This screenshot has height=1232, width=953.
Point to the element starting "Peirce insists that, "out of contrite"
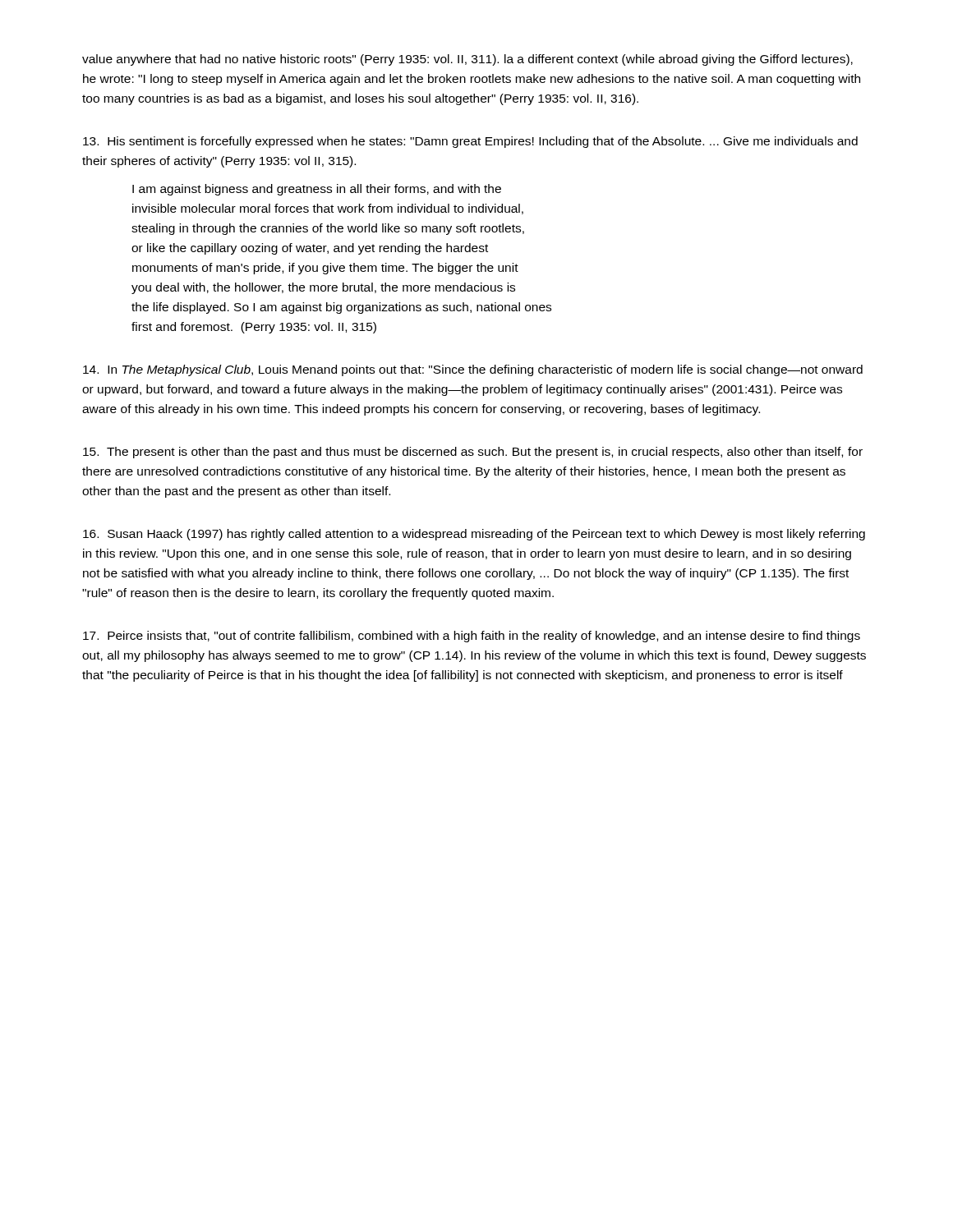[474, 655]
